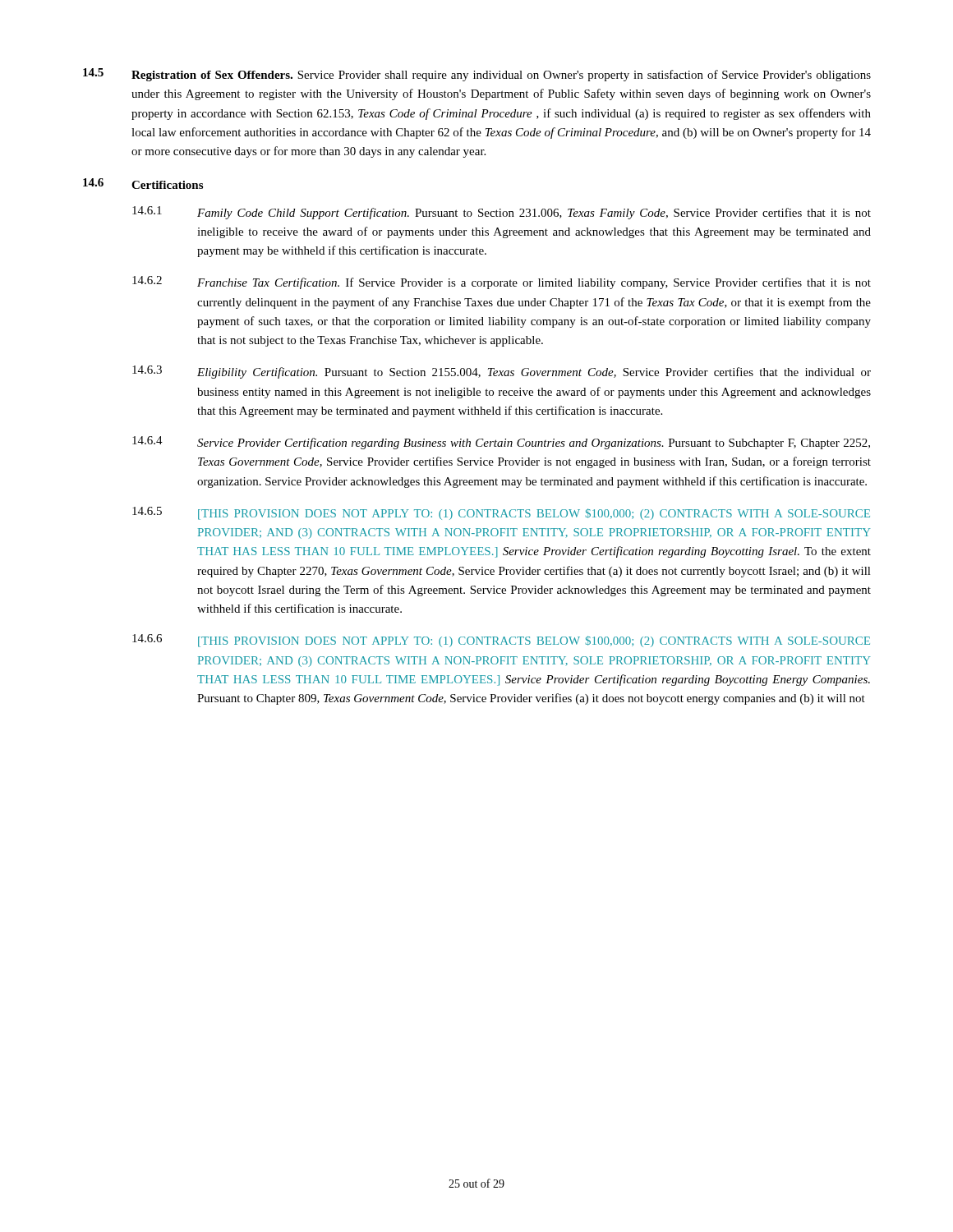The height and width of the screenshot is (1232, 953).
Task: Find the region starting "14.6.3 Eligibility Certification. Pursuant"
Action: (501, 392)
